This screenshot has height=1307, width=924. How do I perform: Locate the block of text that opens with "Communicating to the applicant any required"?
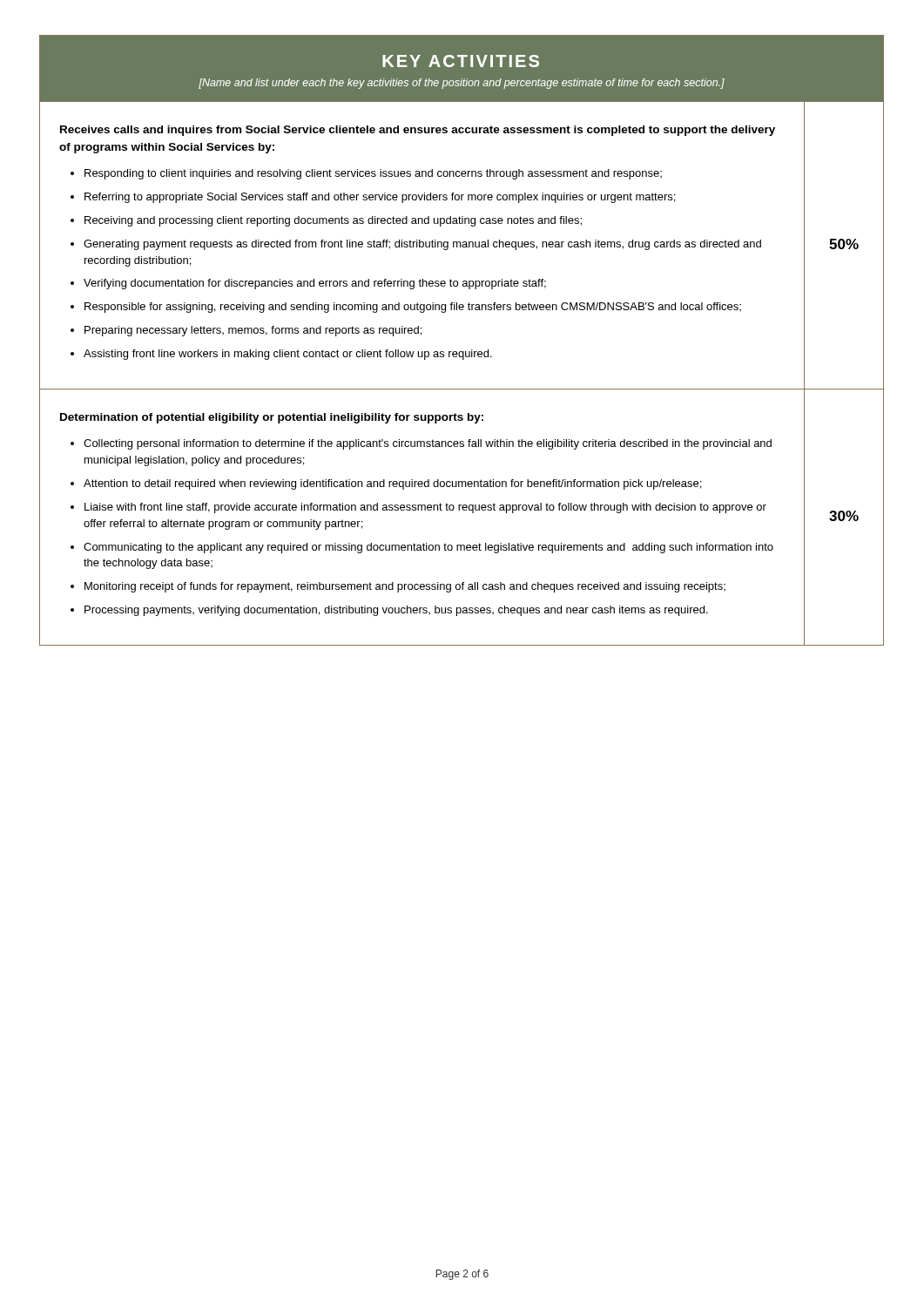click(x=428, y=555)
